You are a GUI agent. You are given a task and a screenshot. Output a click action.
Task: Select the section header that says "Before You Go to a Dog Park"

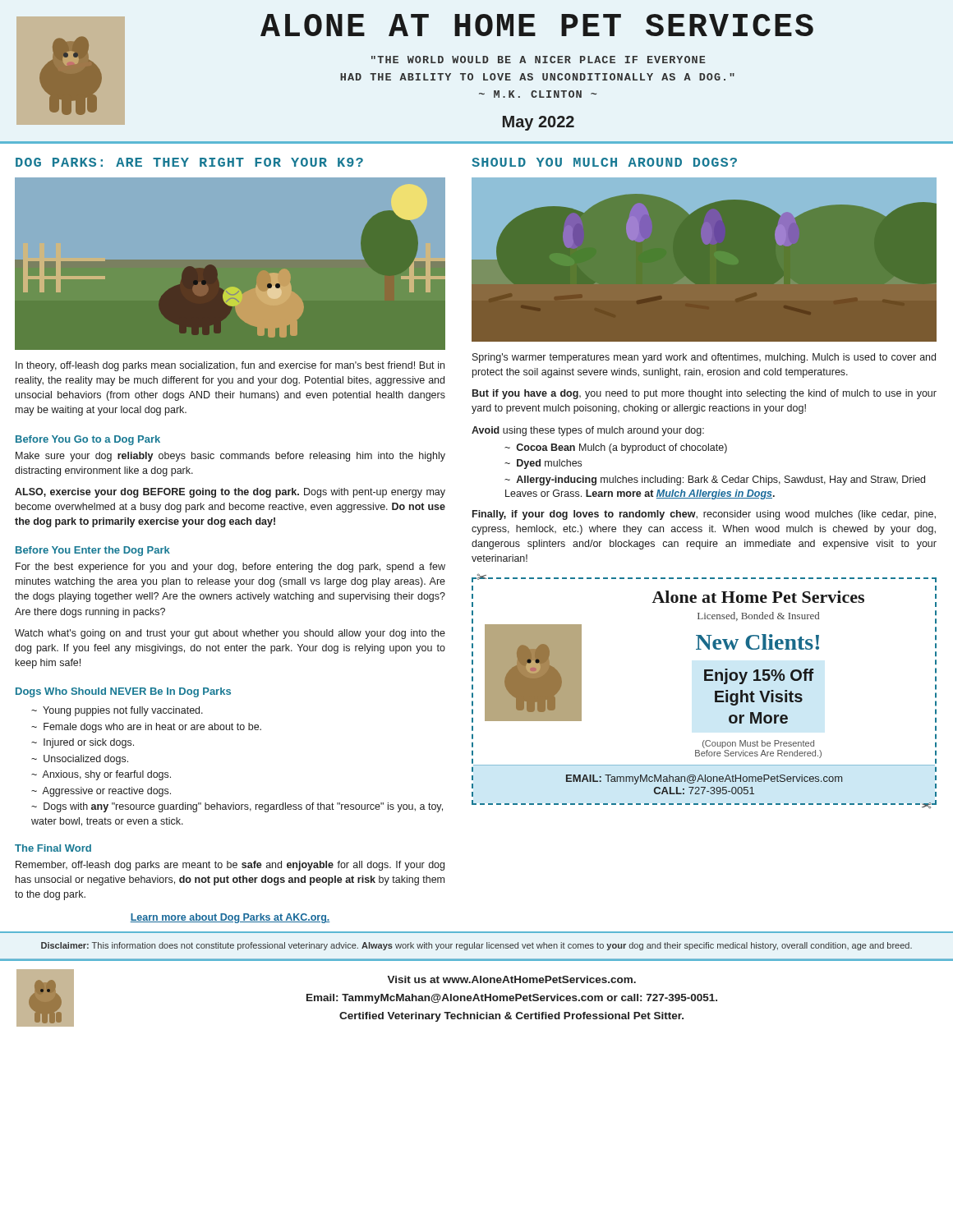point(88,439)
